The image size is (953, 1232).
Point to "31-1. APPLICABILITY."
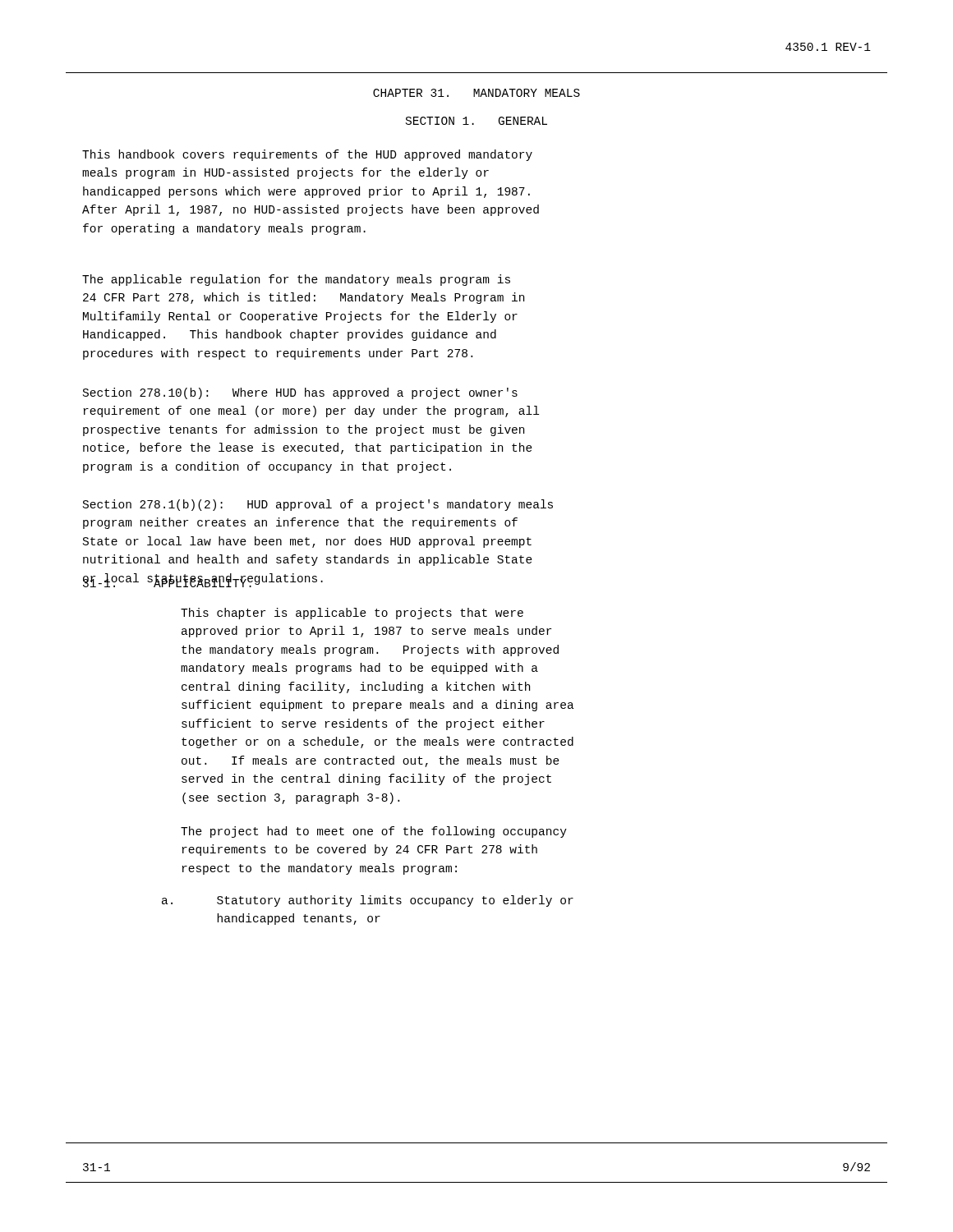pyautogui.click(x=168, y=584)
